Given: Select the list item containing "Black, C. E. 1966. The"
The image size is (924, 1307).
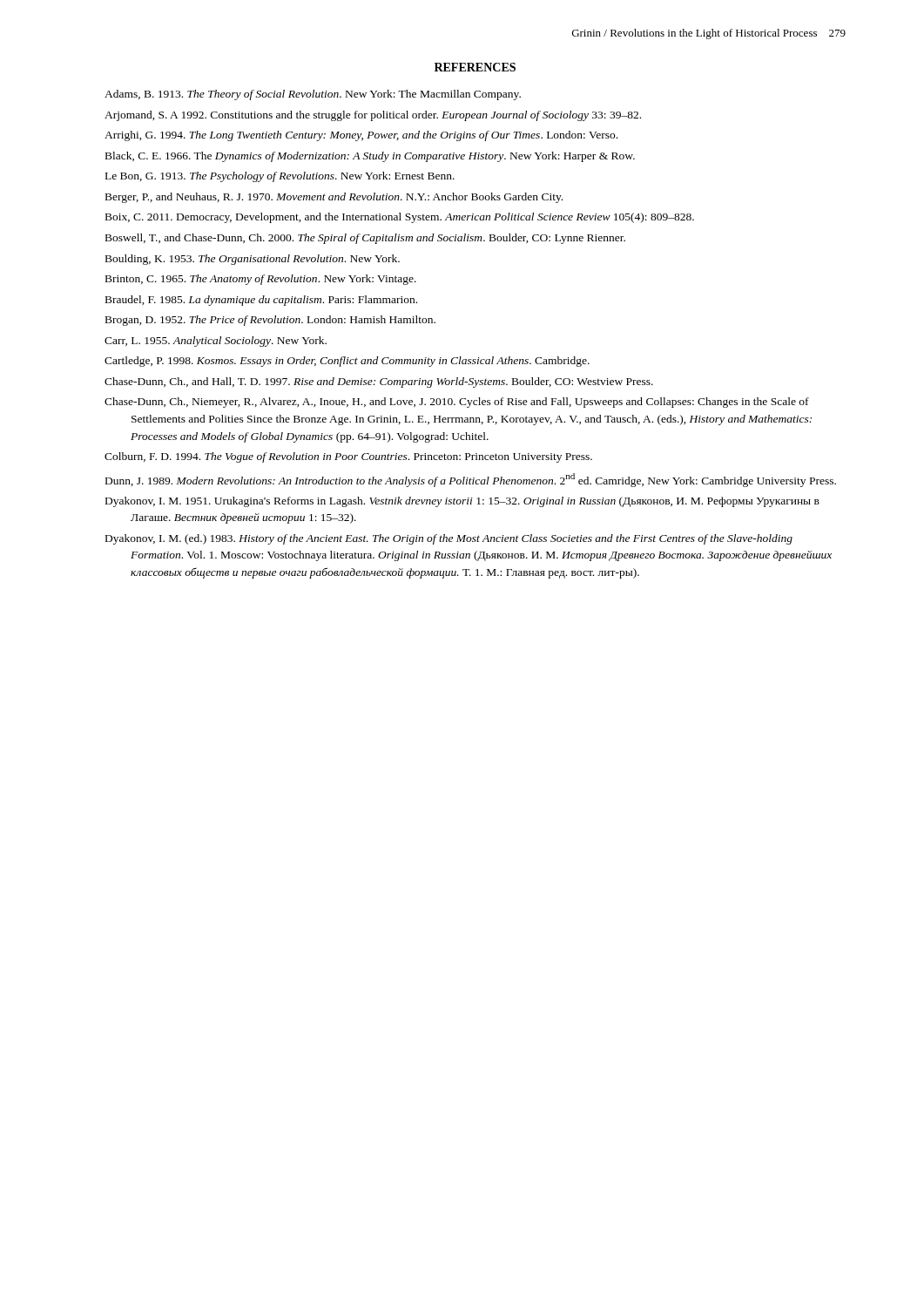Looking at the screenshot, I should click(370, 155).
